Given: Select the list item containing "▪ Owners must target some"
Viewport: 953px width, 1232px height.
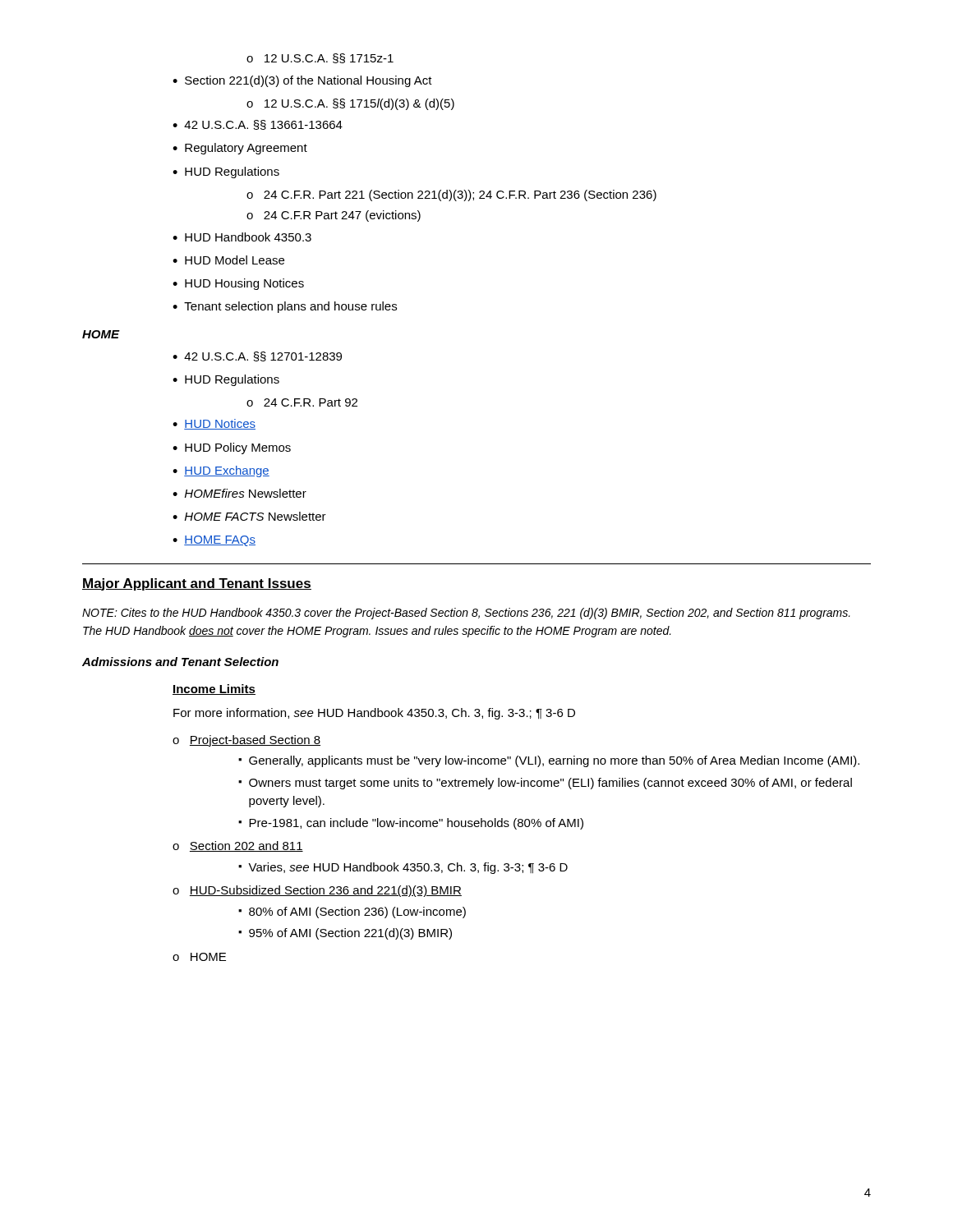Looking at the screenshot, I should coord(555,792).
